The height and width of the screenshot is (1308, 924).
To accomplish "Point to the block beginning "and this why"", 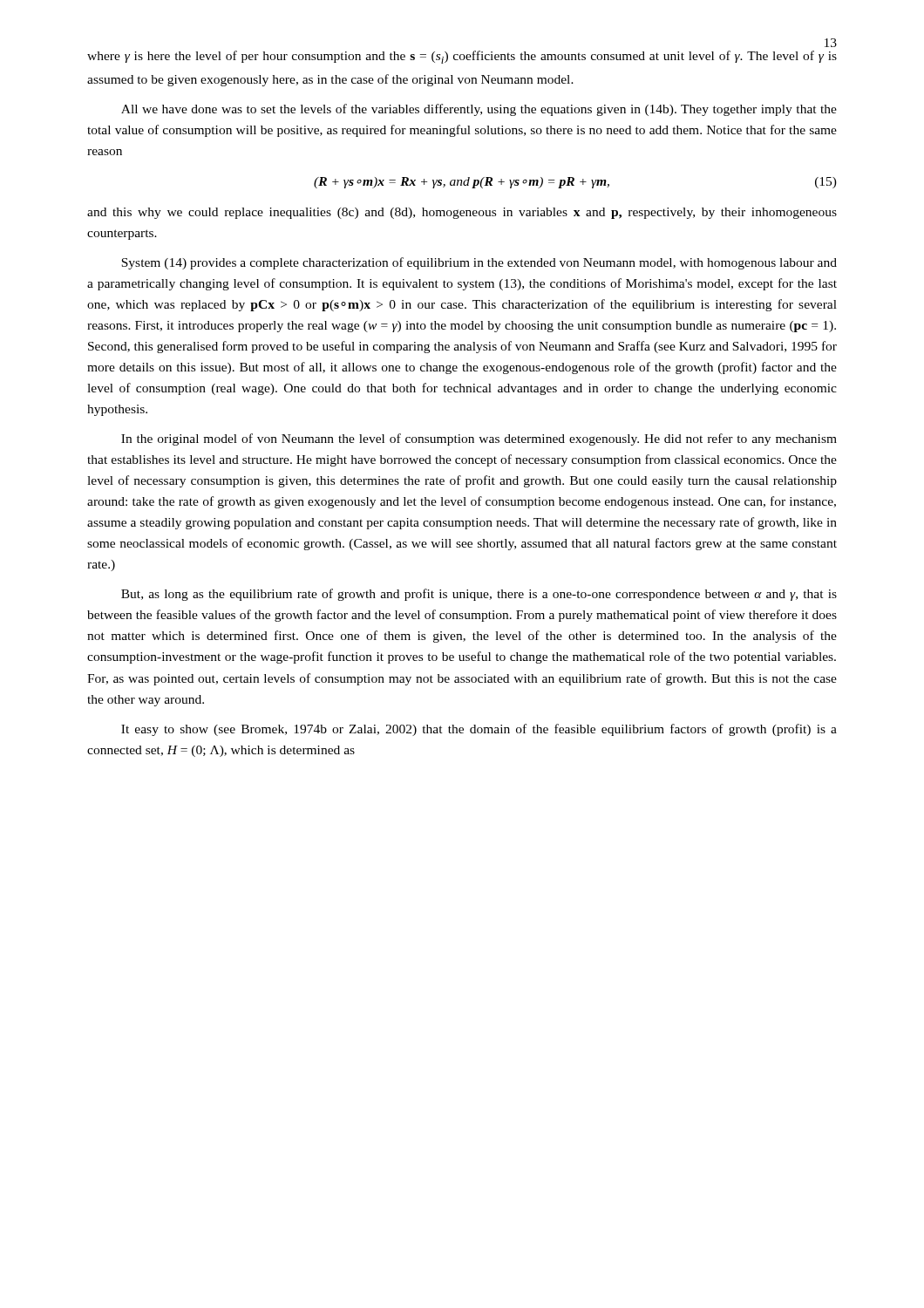I will (x=462, y=222).
